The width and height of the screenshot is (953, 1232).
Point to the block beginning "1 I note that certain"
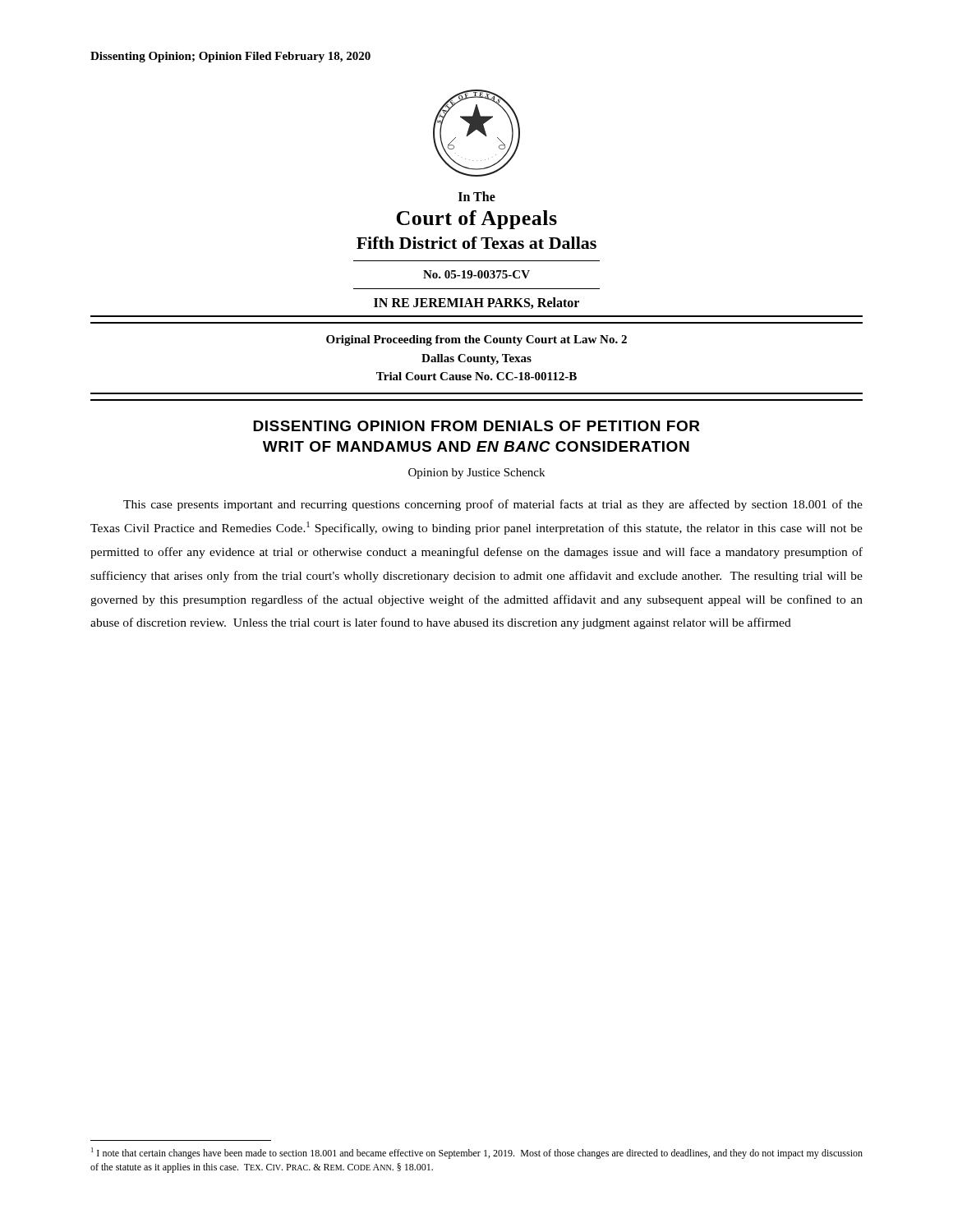pos(476,1160)
